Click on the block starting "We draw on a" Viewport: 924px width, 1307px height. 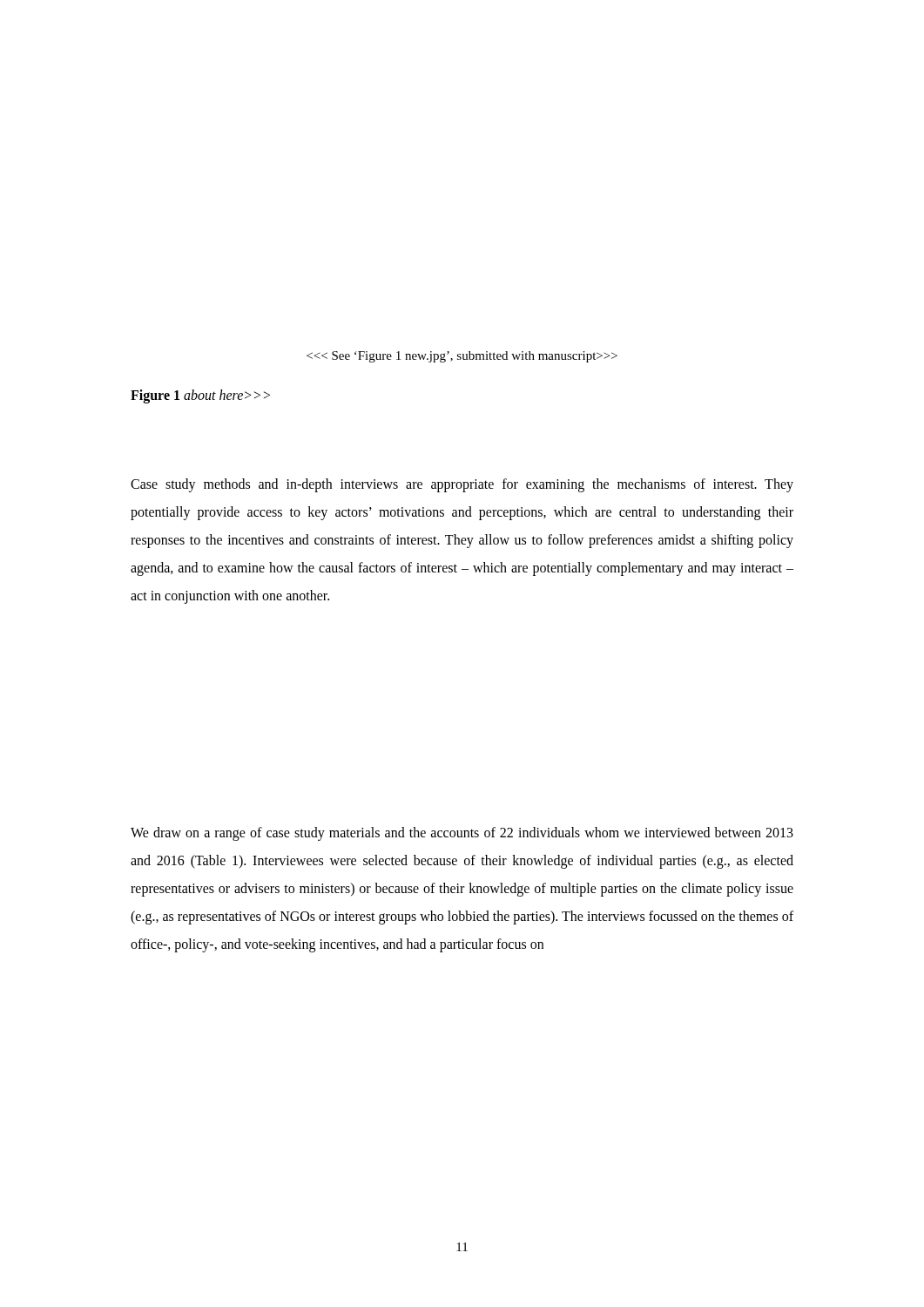click(x=462, y=888)
